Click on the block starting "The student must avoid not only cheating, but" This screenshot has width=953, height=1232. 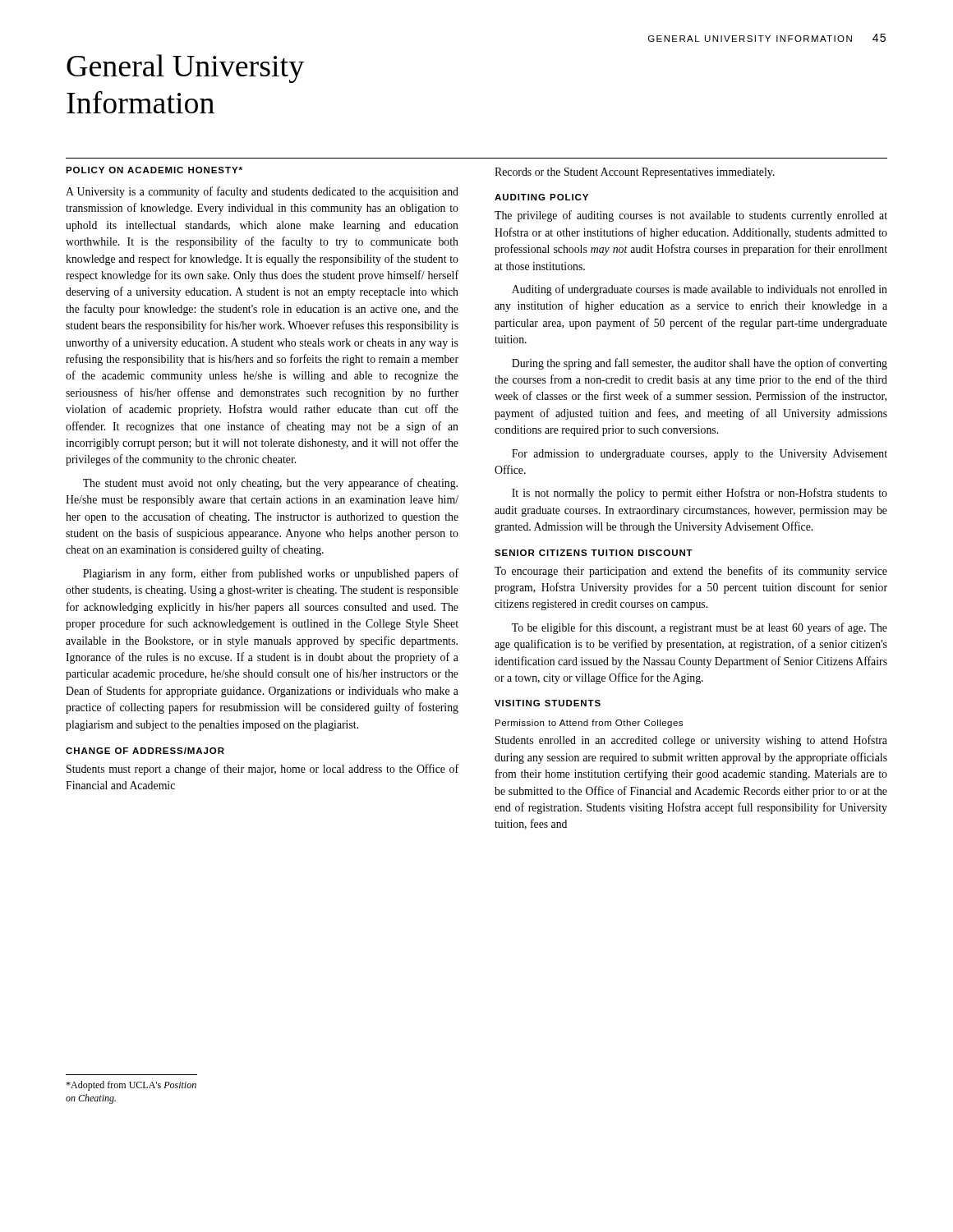pos(262,517)
